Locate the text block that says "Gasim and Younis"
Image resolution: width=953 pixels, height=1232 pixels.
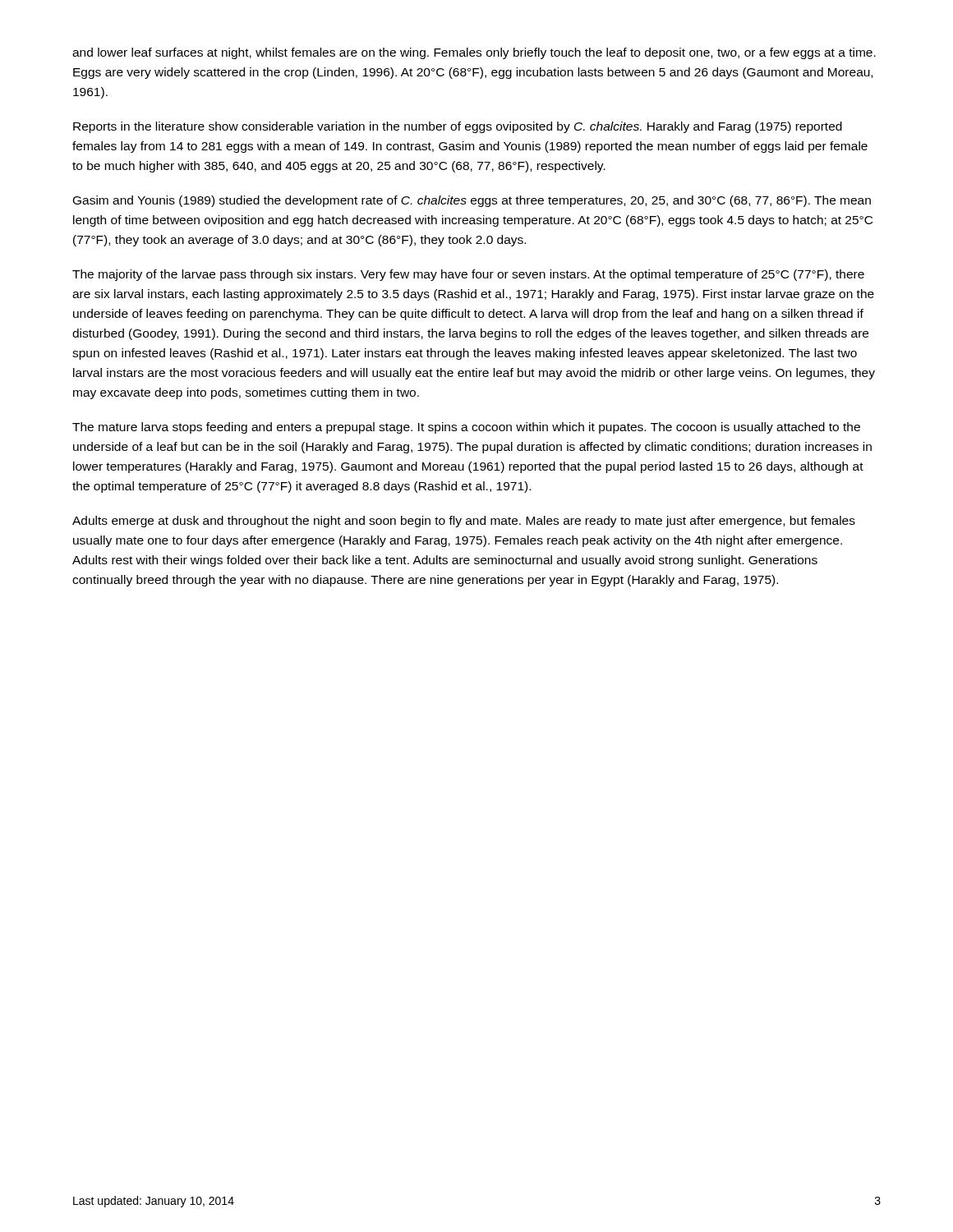pos(473,220)
